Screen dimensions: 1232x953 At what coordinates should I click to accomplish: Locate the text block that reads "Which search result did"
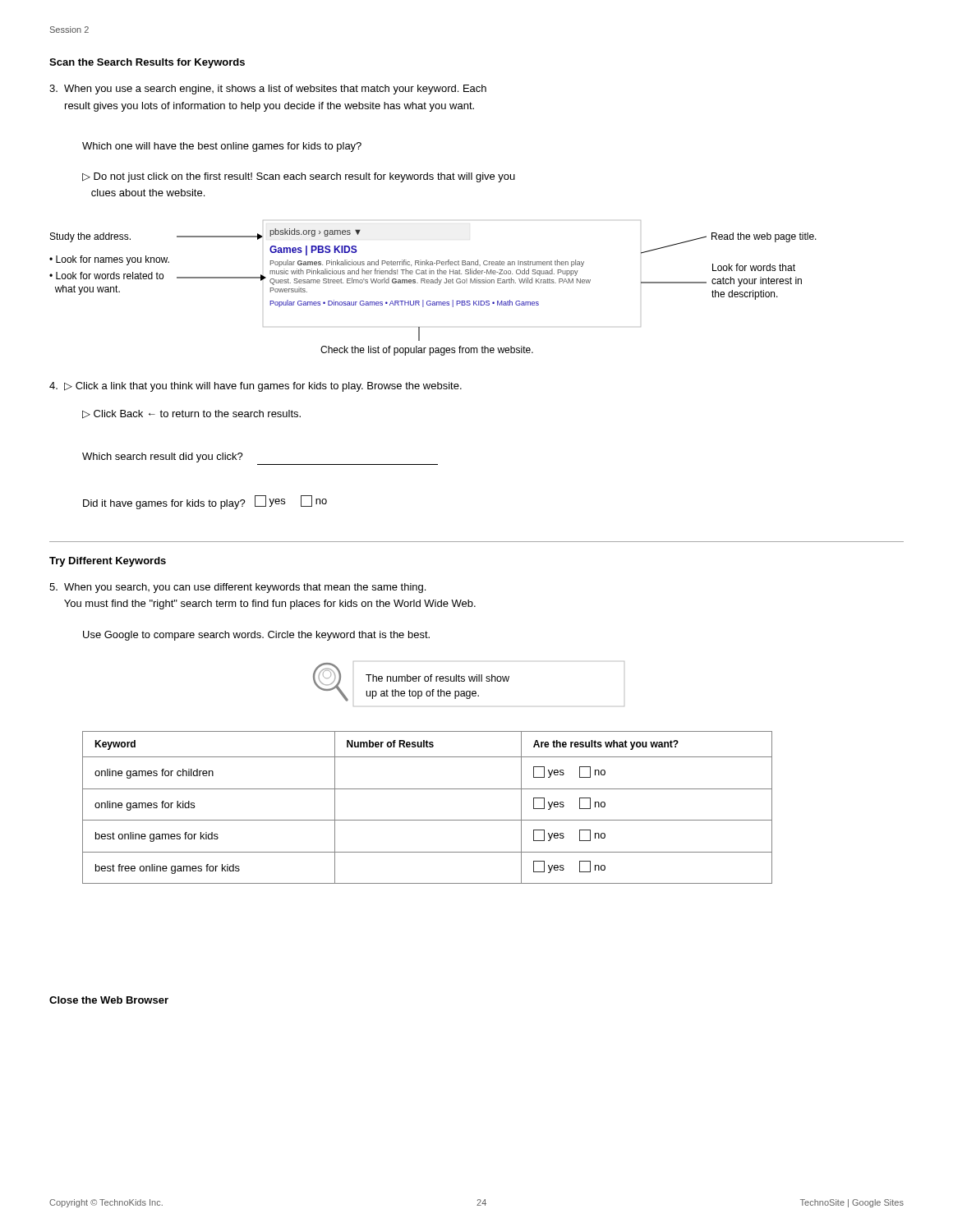point(260,456)
